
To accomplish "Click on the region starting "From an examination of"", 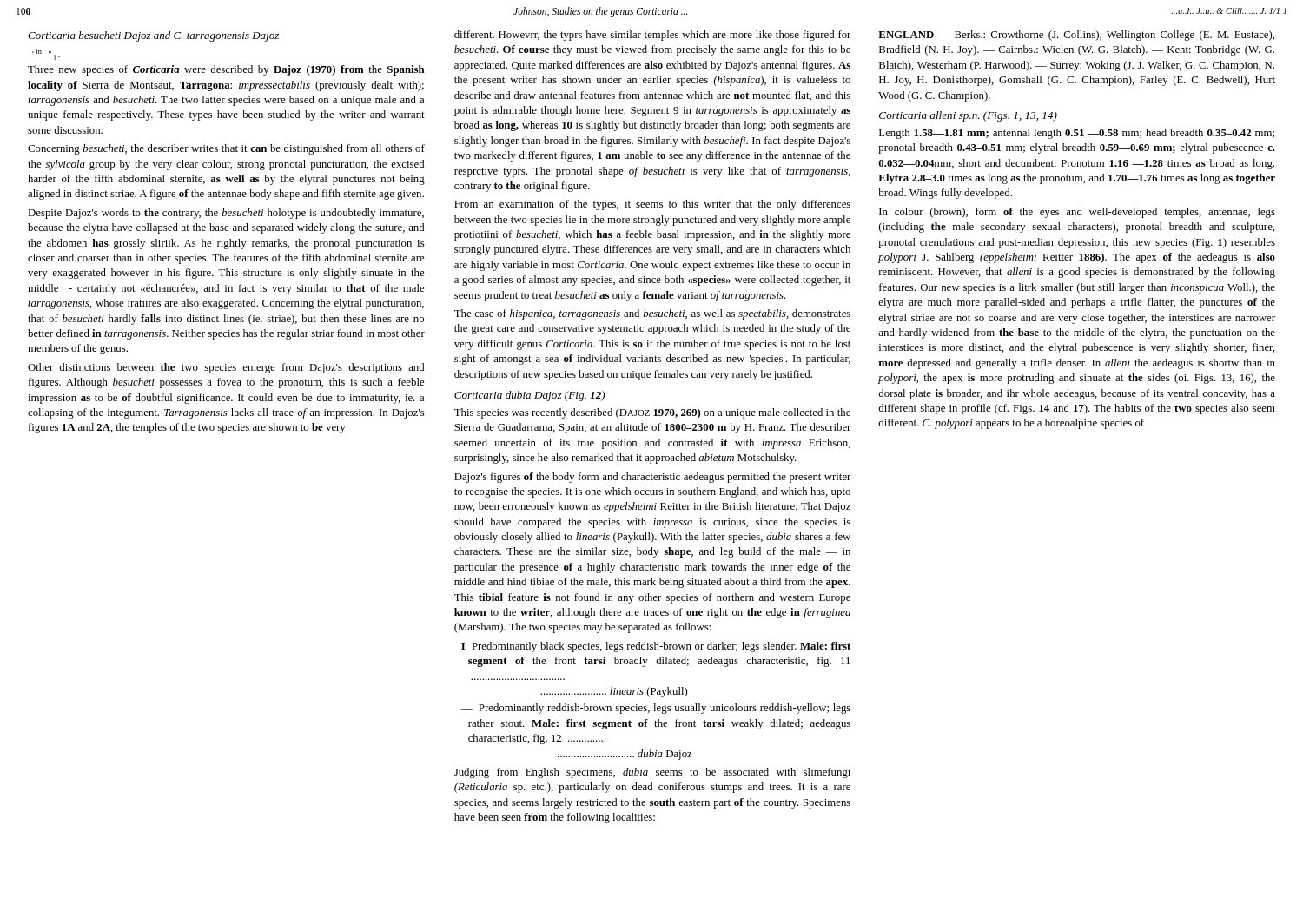I will [652, 250].
